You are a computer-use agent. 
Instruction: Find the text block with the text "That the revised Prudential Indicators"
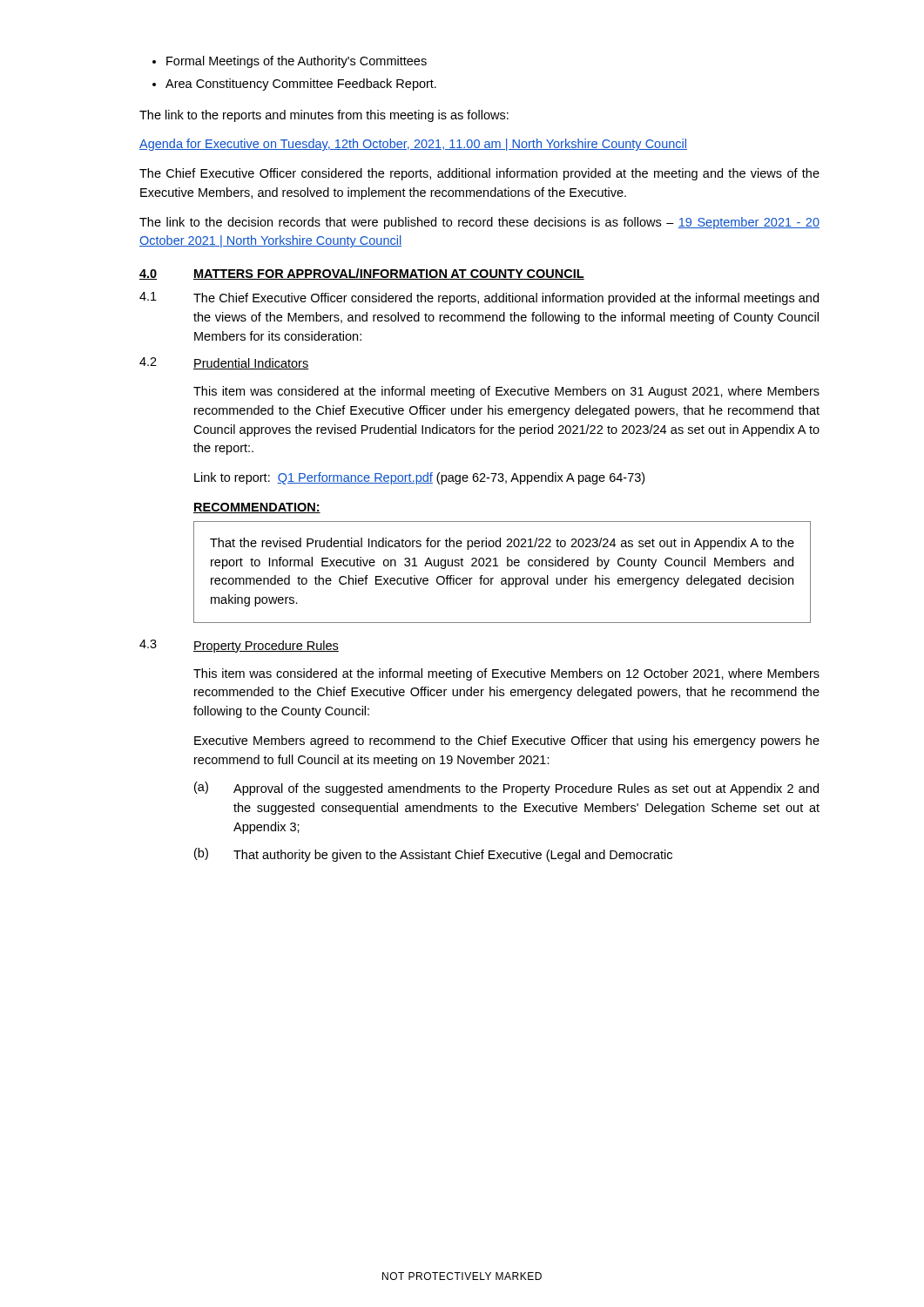pos(502,572)
